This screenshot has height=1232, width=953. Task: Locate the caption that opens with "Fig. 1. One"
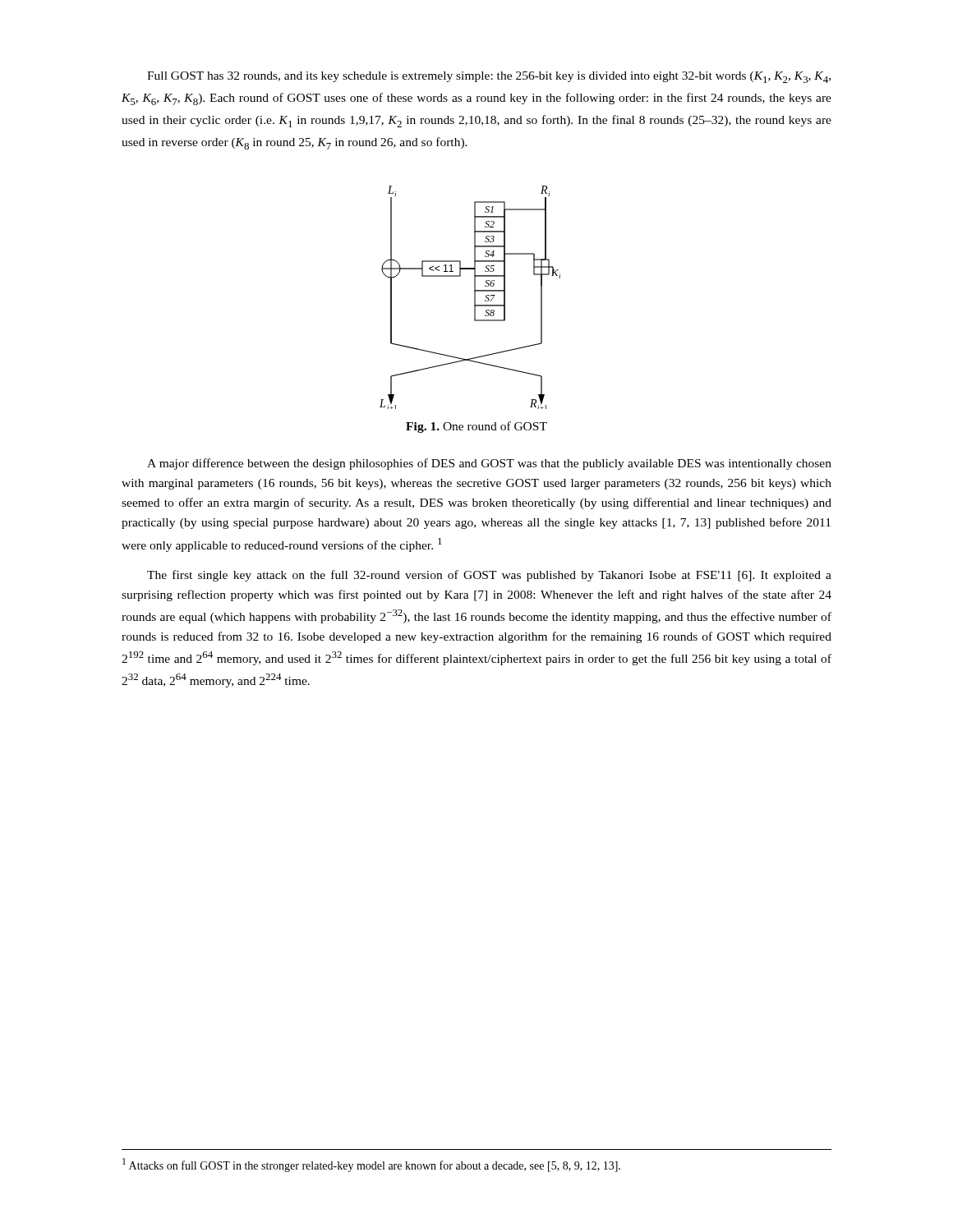(x=476, y=426)
